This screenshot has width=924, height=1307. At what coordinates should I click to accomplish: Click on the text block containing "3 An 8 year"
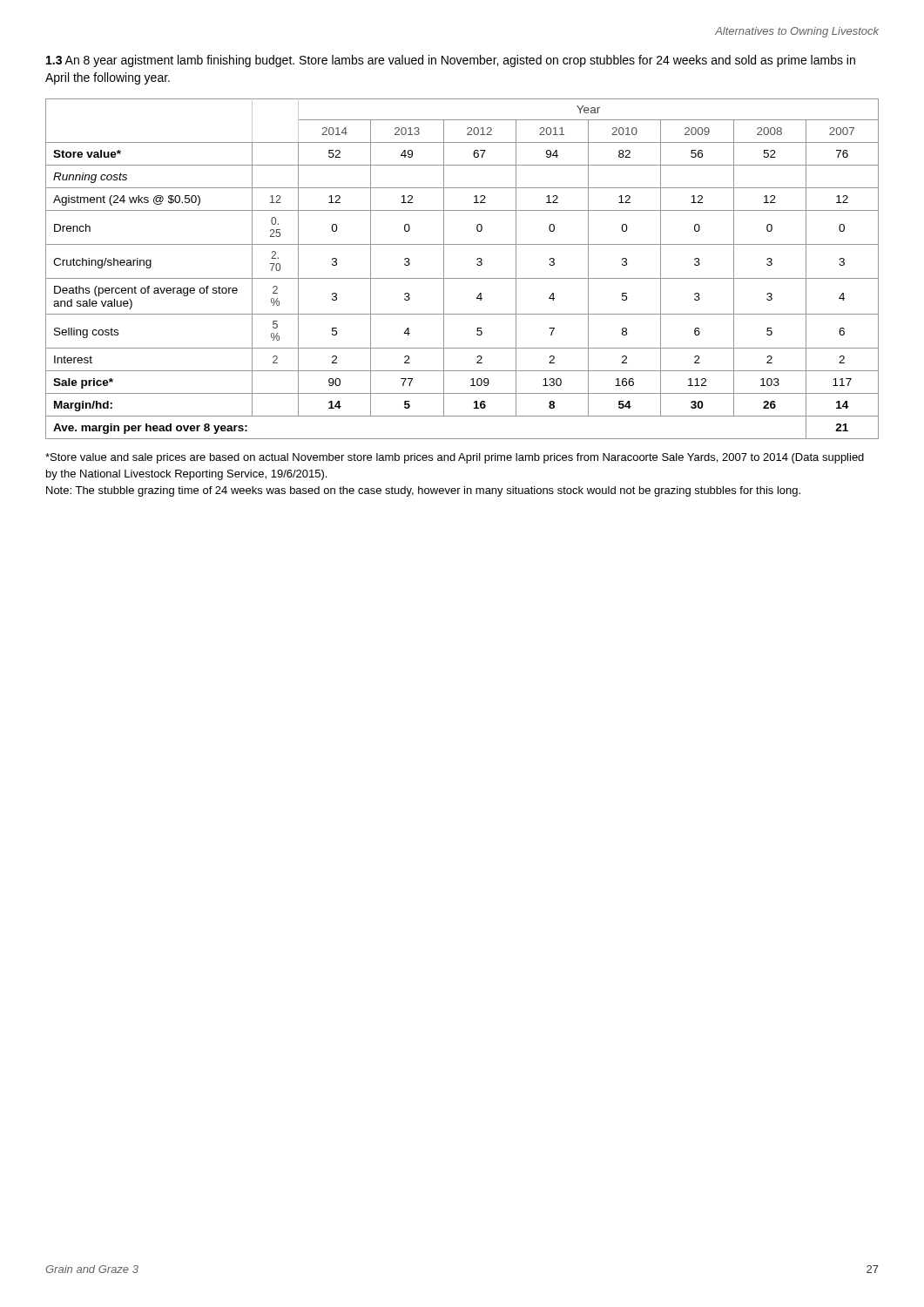point(451,69)
